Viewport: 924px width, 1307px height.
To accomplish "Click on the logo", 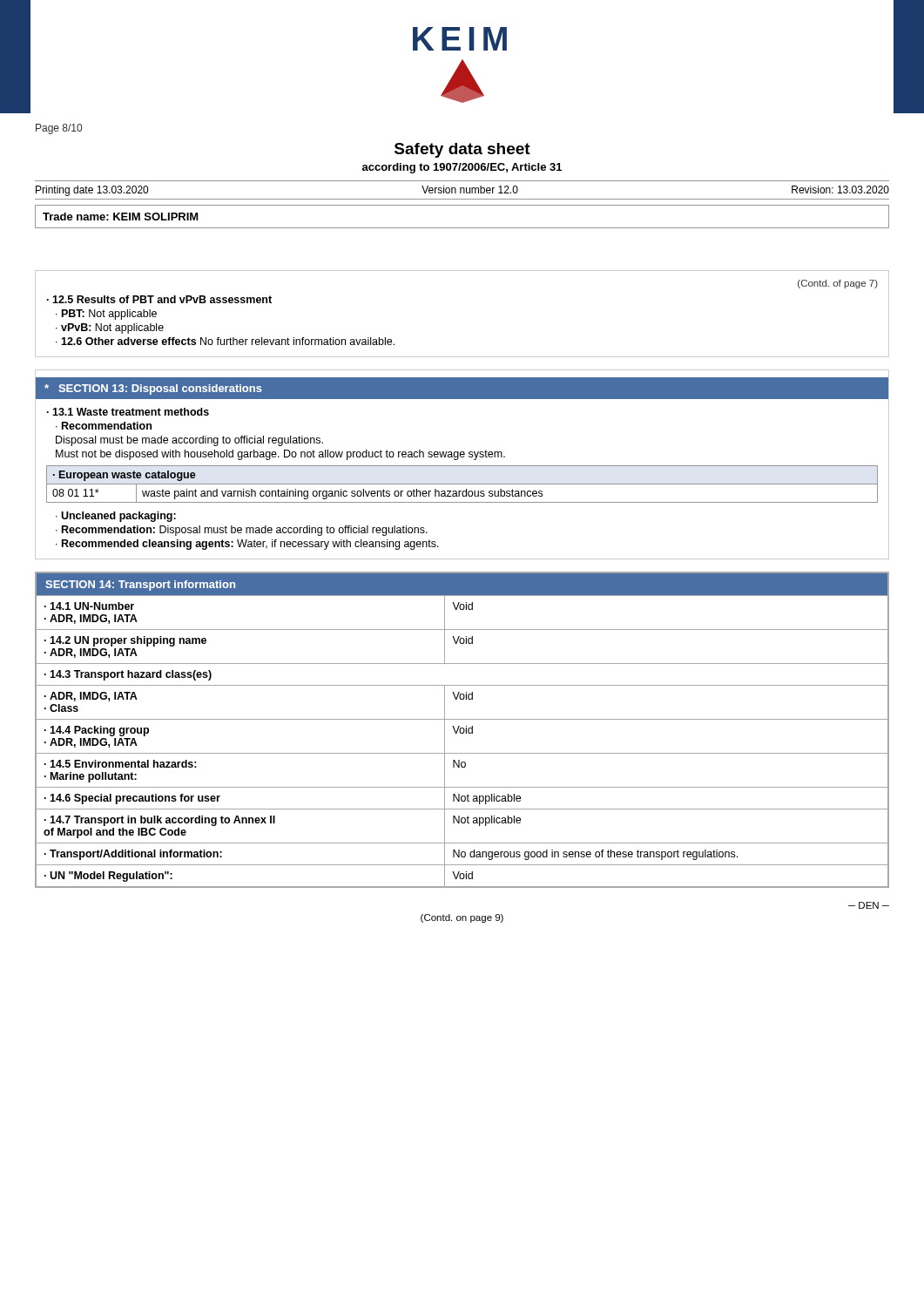I will pos(462,58).
